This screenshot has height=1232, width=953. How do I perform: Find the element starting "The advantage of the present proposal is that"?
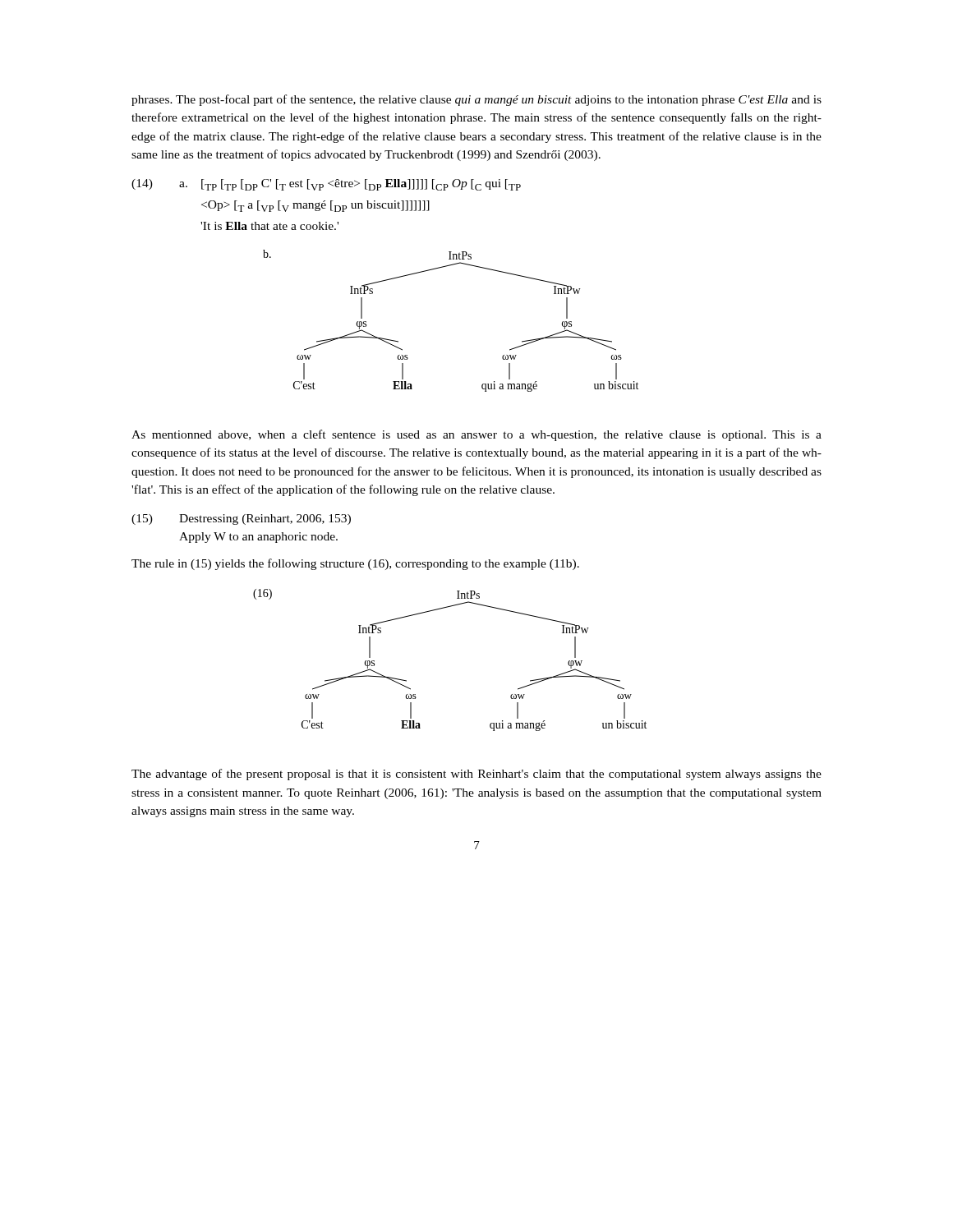coord(476,792)
